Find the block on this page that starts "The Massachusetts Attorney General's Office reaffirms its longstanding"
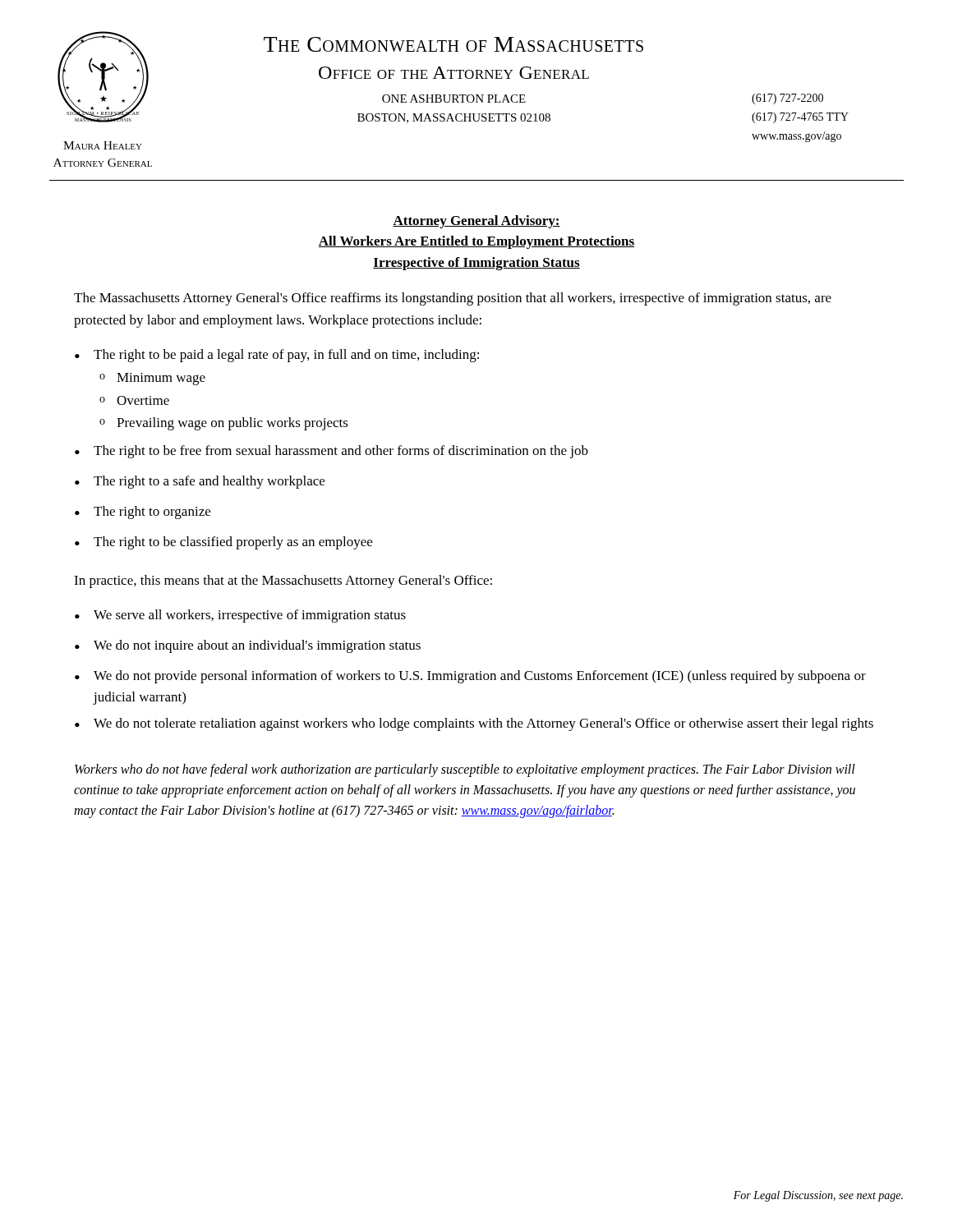Image resolution: width=953 pixels, height=1232 pixels. [x=453, y=309]
